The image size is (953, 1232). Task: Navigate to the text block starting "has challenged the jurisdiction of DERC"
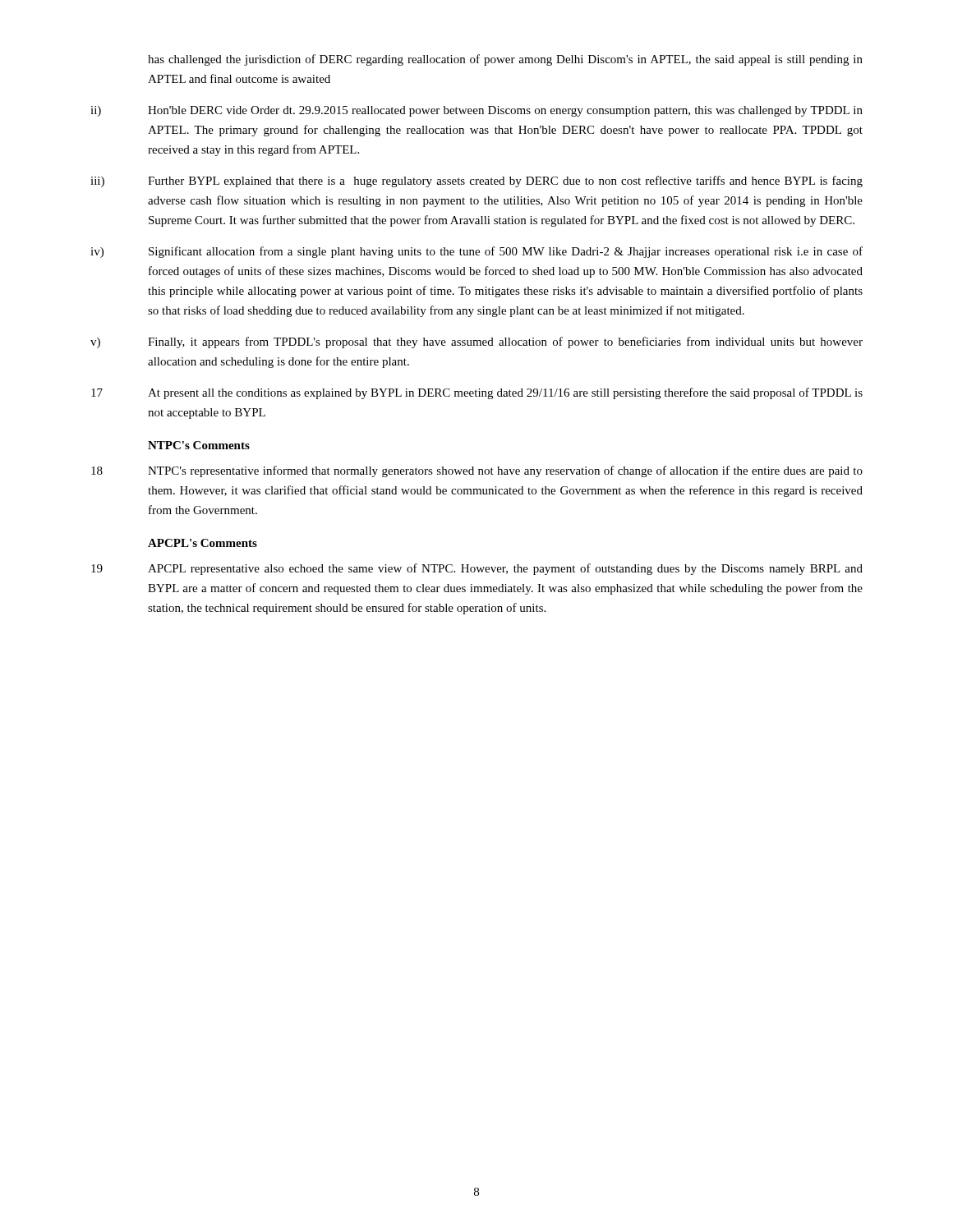(505, 69)
